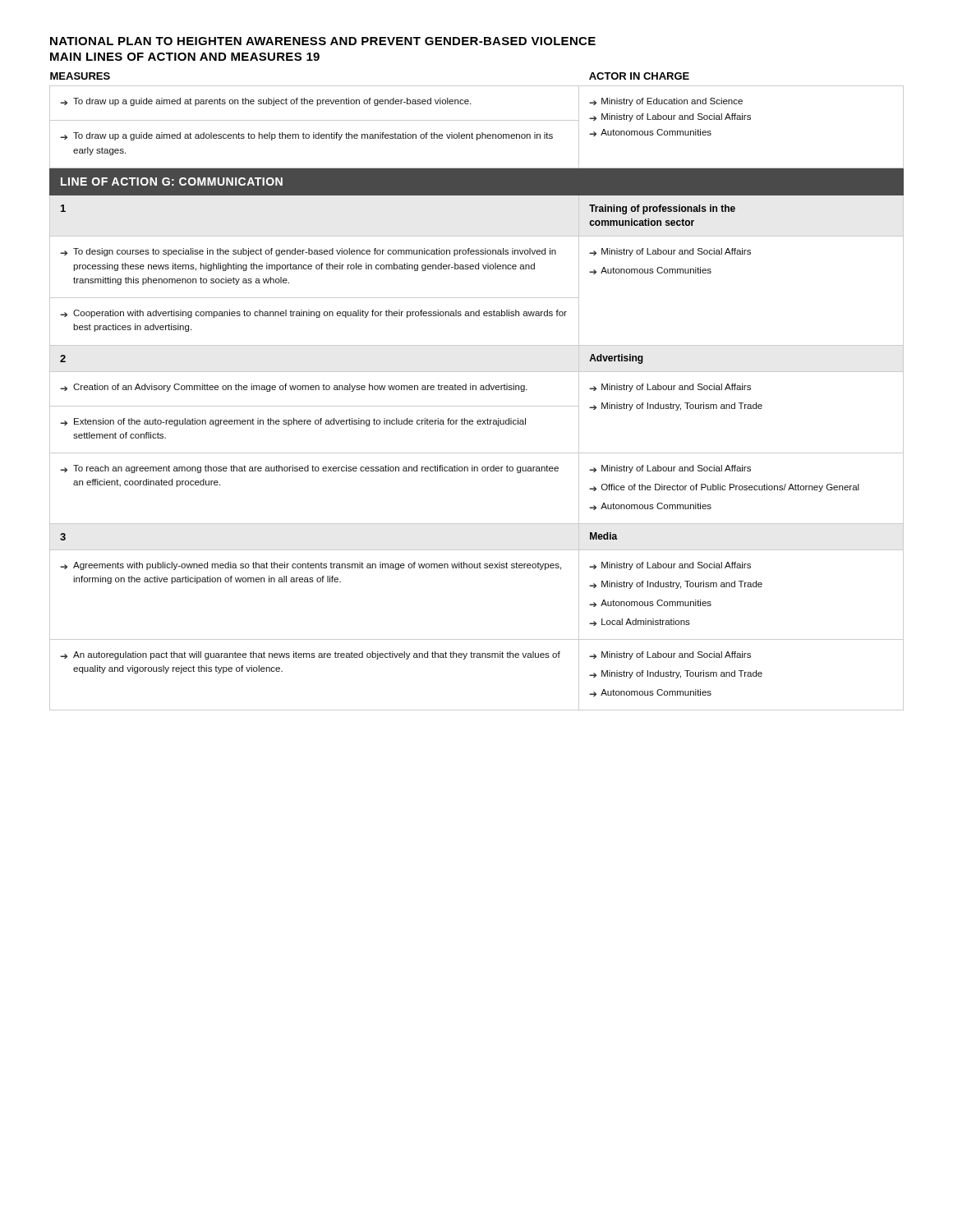The image size is (953, 1232).
Task: Locate the text starting "LINE OF ACTION"
Action: point(172,181)
